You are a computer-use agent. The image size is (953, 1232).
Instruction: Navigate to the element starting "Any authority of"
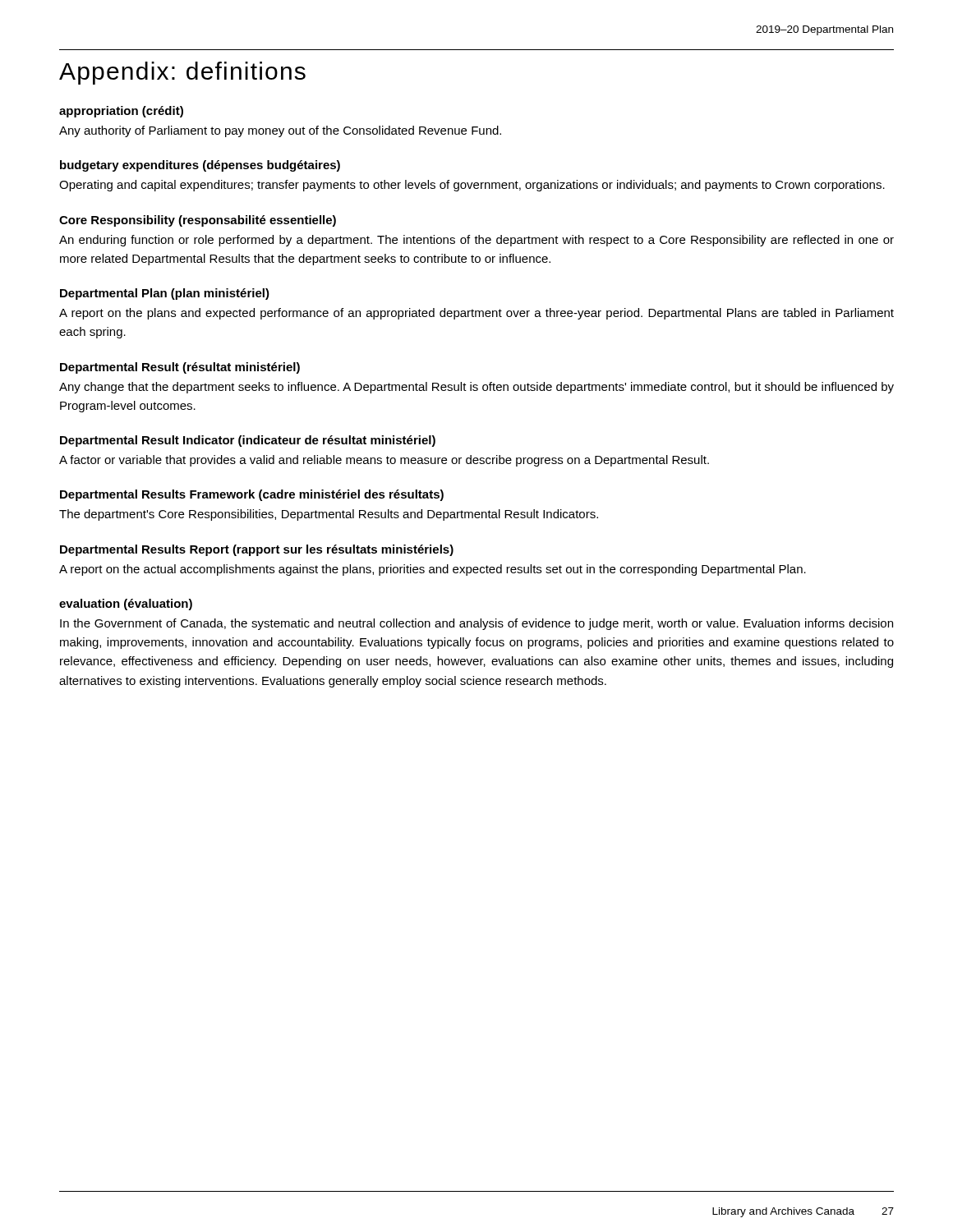[281, 130]
